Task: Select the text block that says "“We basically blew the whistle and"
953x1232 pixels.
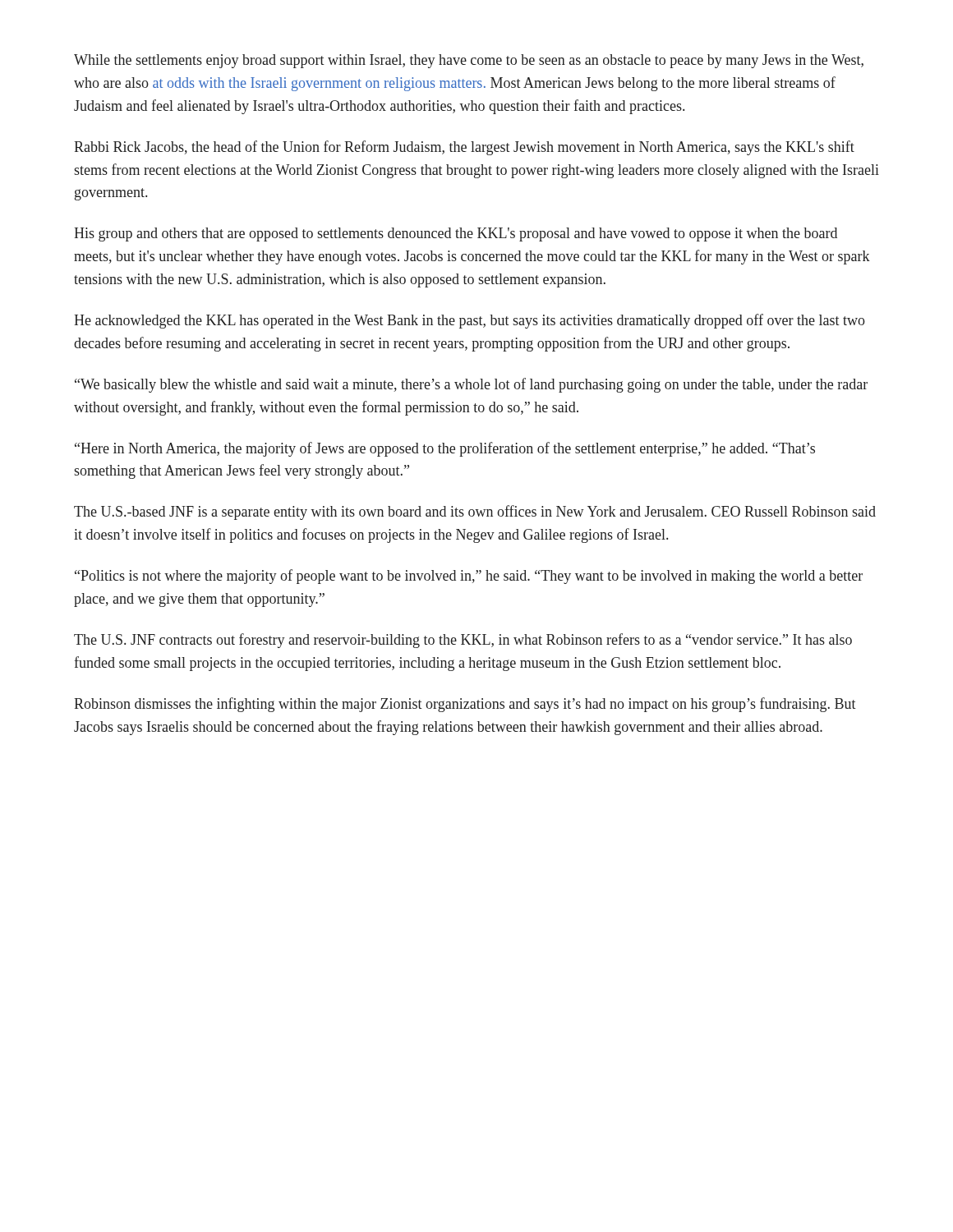Action: coord(471,396)
